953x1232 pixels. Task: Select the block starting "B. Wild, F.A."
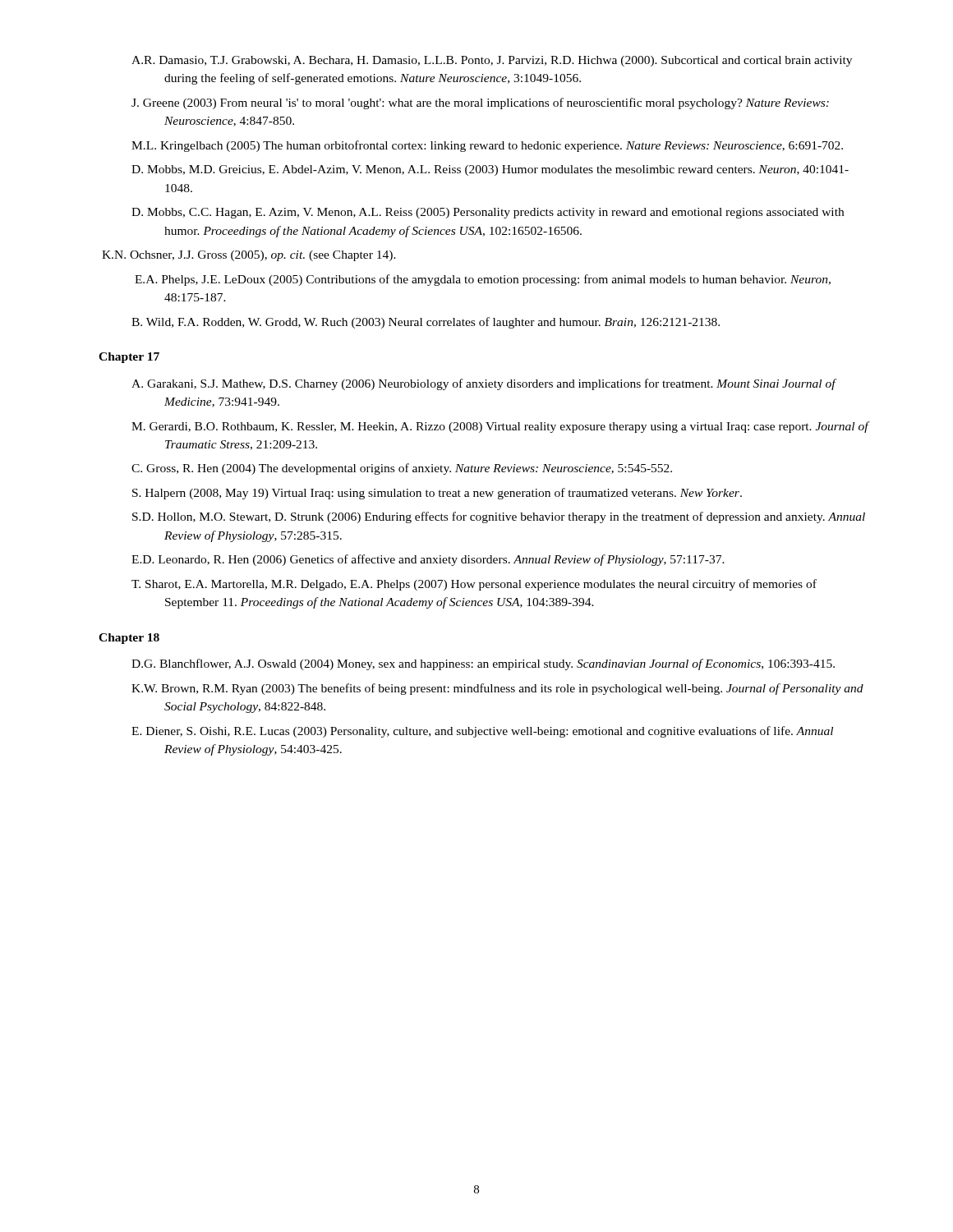(x=426, y=321)
